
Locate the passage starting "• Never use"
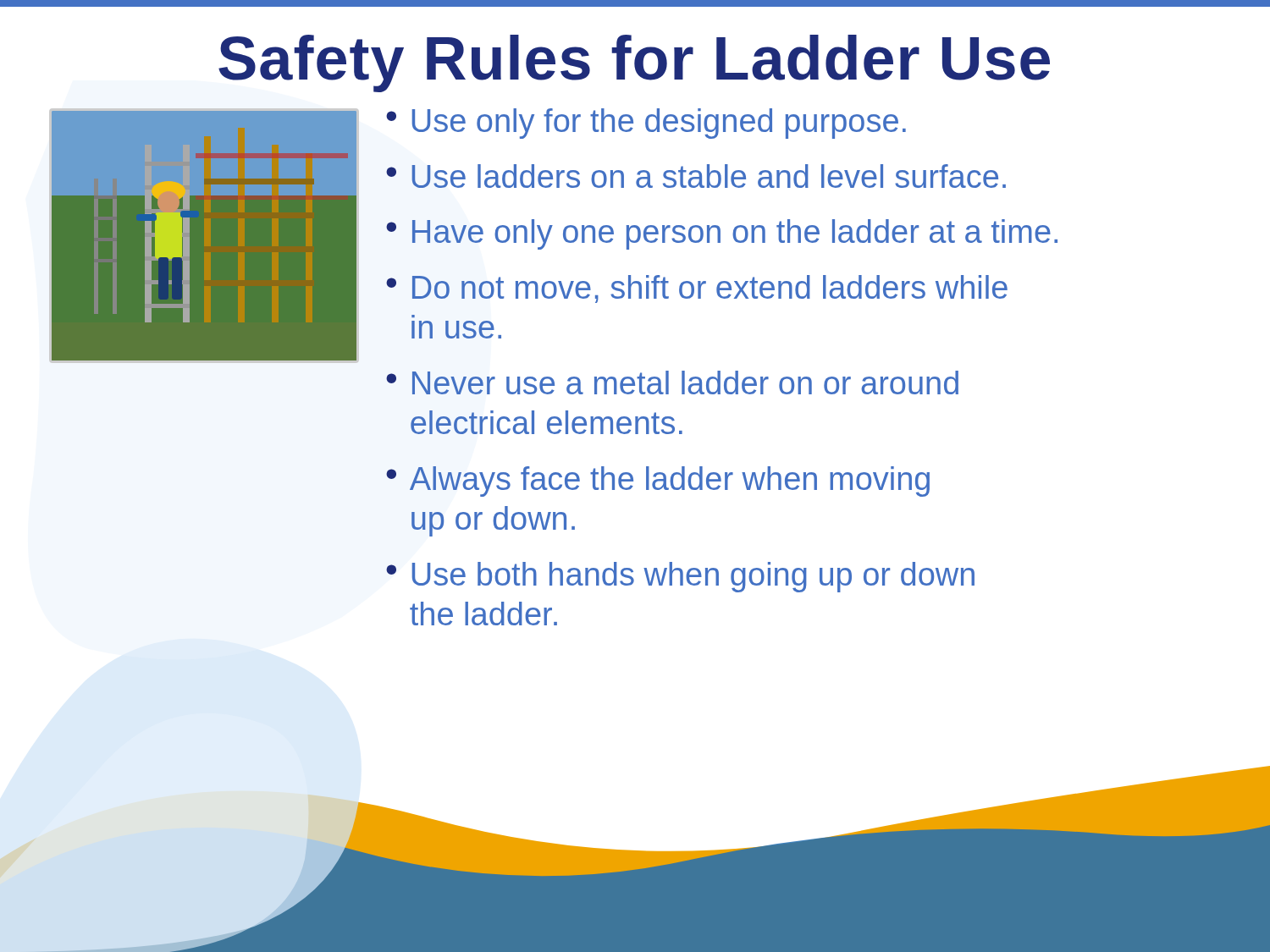(x=673, y=404)
